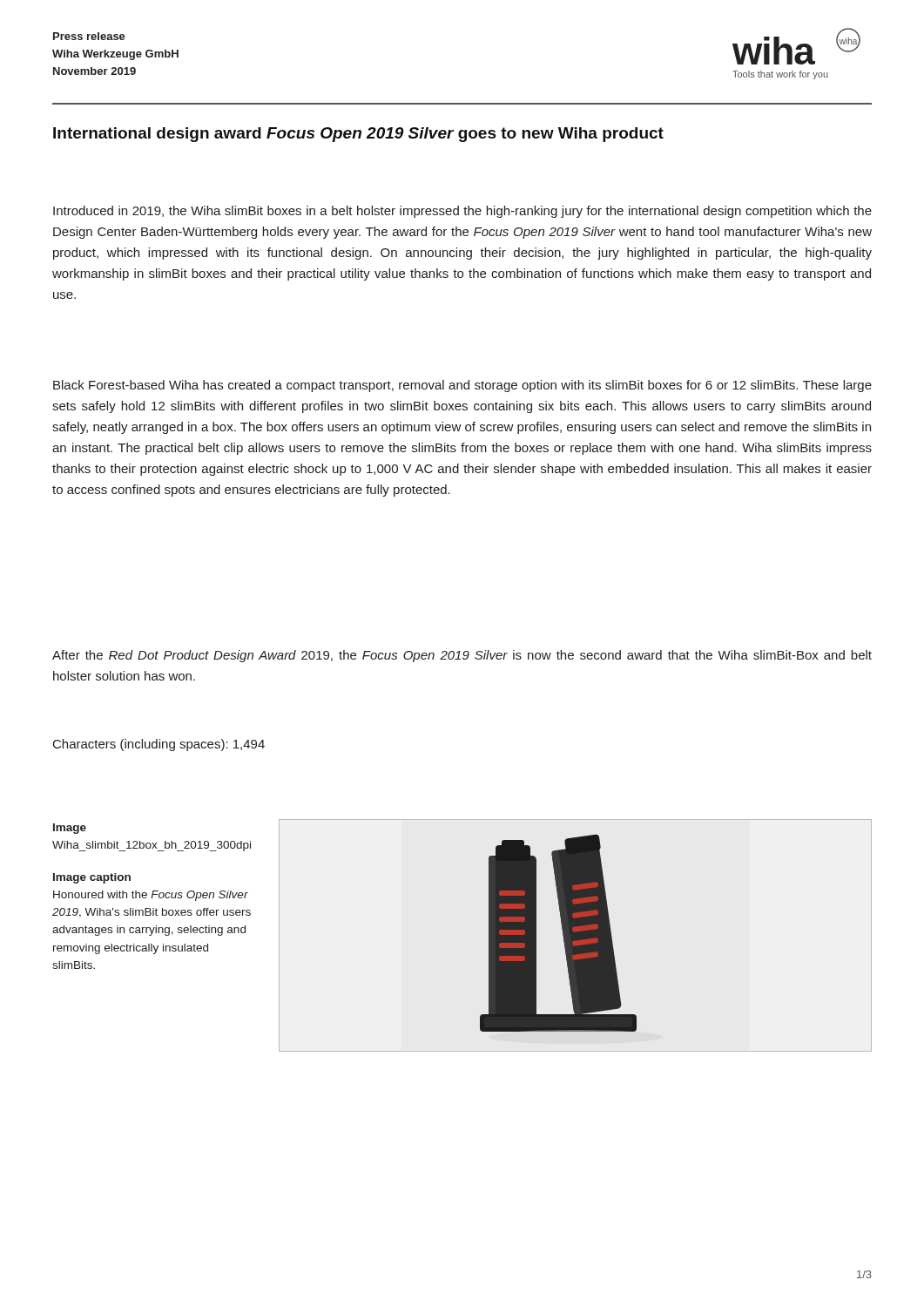The image size is (924, 1307).
Task: Where is the passage that starts "After the Red Dot"?
Action: click(462, 665)
